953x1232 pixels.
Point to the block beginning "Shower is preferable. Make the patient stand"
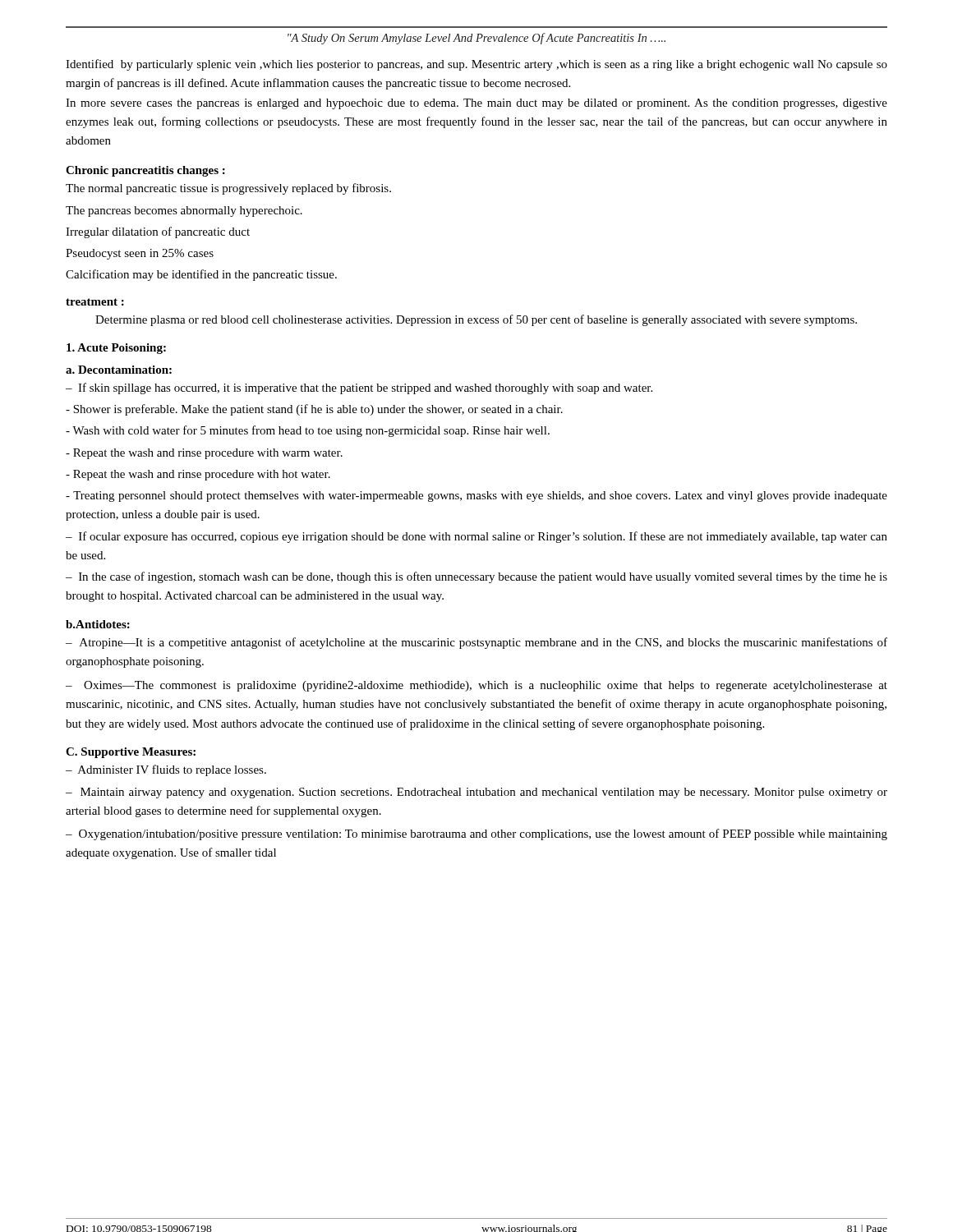314,409
